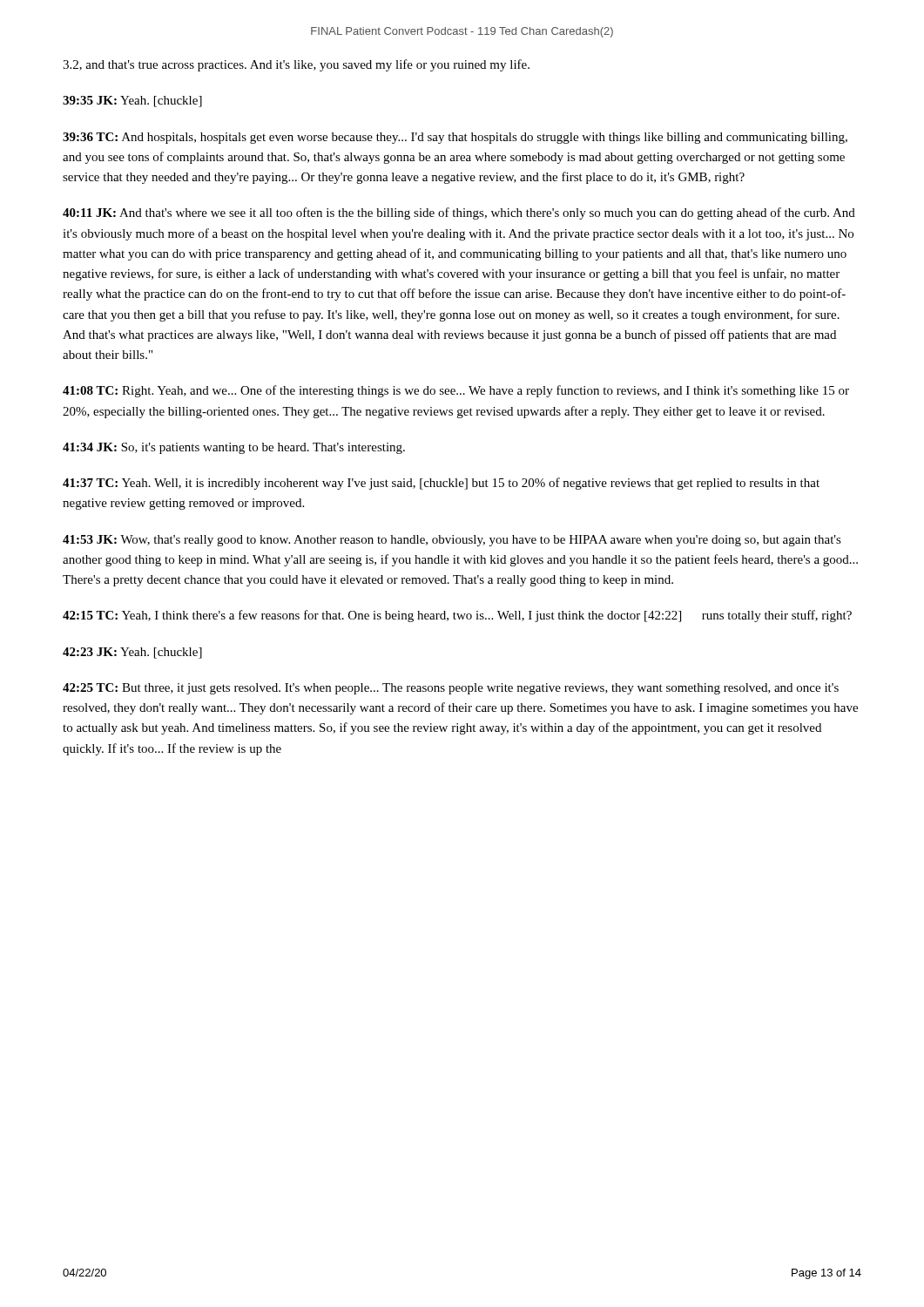The width and height of the screenshot is (924, 1307).
Task: Select the region starting "42:25 TC: But three,"
Action: [x=461, y=718]
